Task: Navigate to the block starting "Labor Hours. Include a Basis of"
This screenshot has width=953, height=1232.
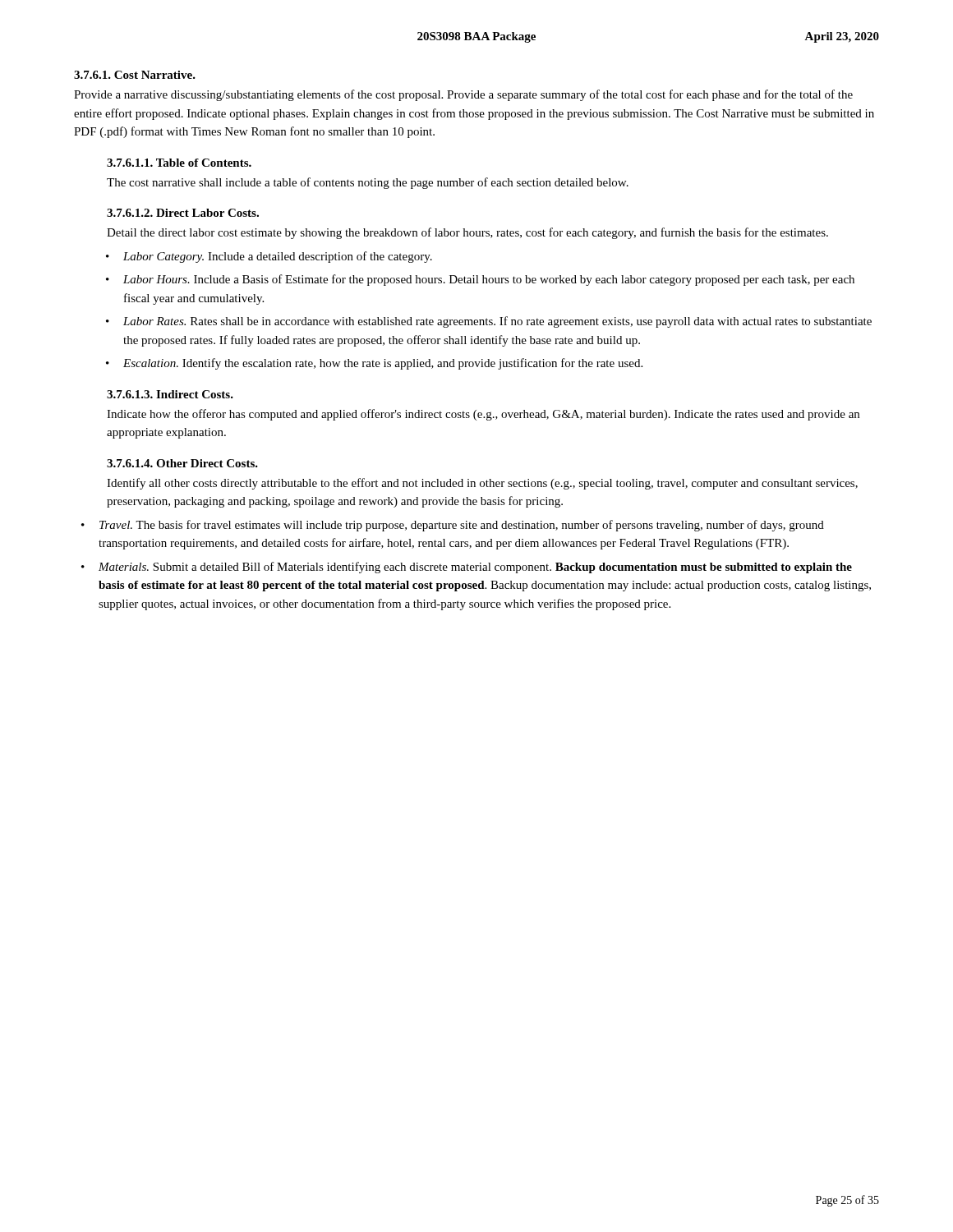Action: (489, 288)
